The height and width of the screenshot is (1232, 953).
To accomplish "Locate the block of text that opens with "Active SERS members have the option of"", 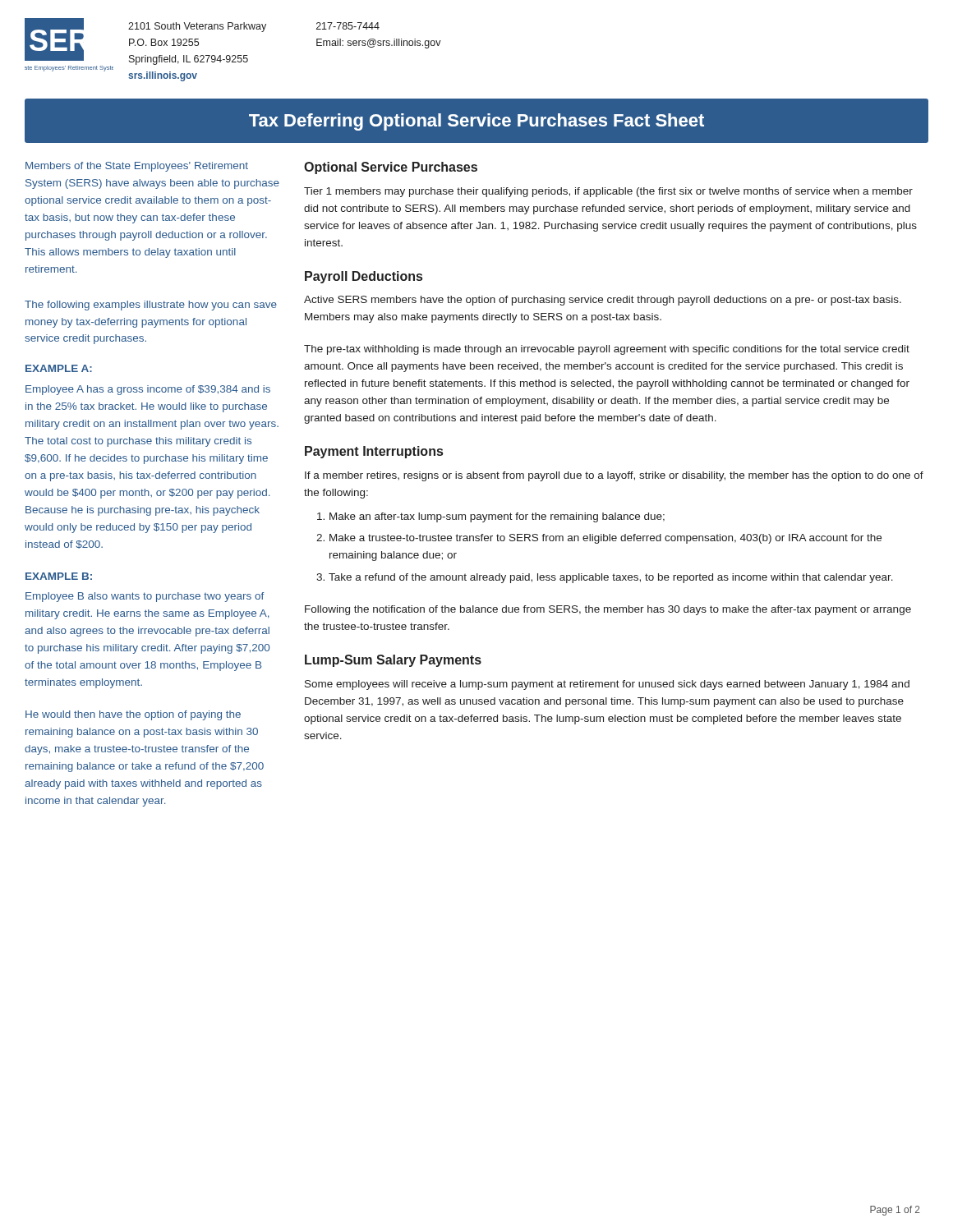I will [x=603, y=308].
